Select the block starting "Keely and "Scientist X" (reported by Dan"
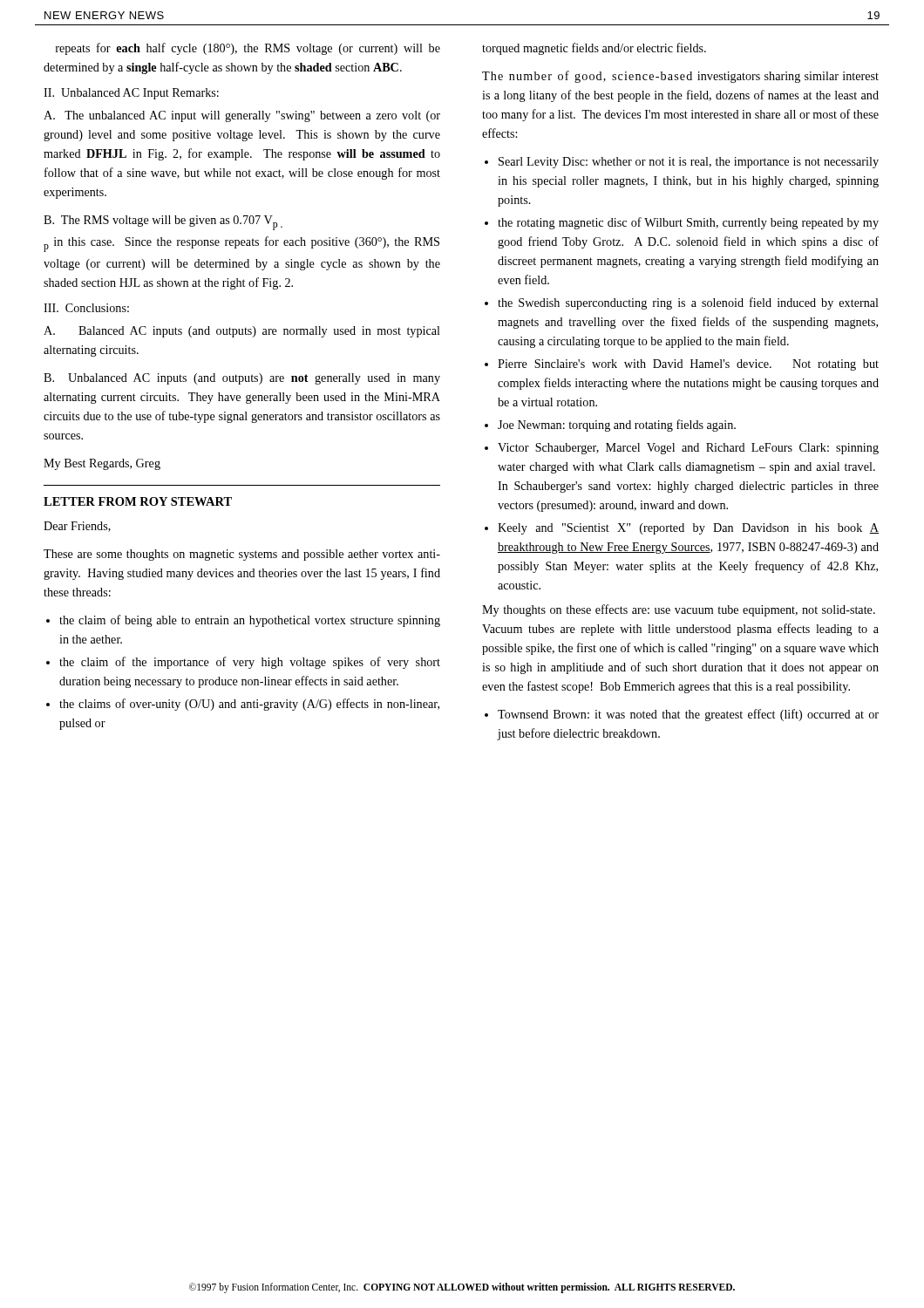This screenshot has height=1308, width=924. pyautogui.click(x=688, y=556)
